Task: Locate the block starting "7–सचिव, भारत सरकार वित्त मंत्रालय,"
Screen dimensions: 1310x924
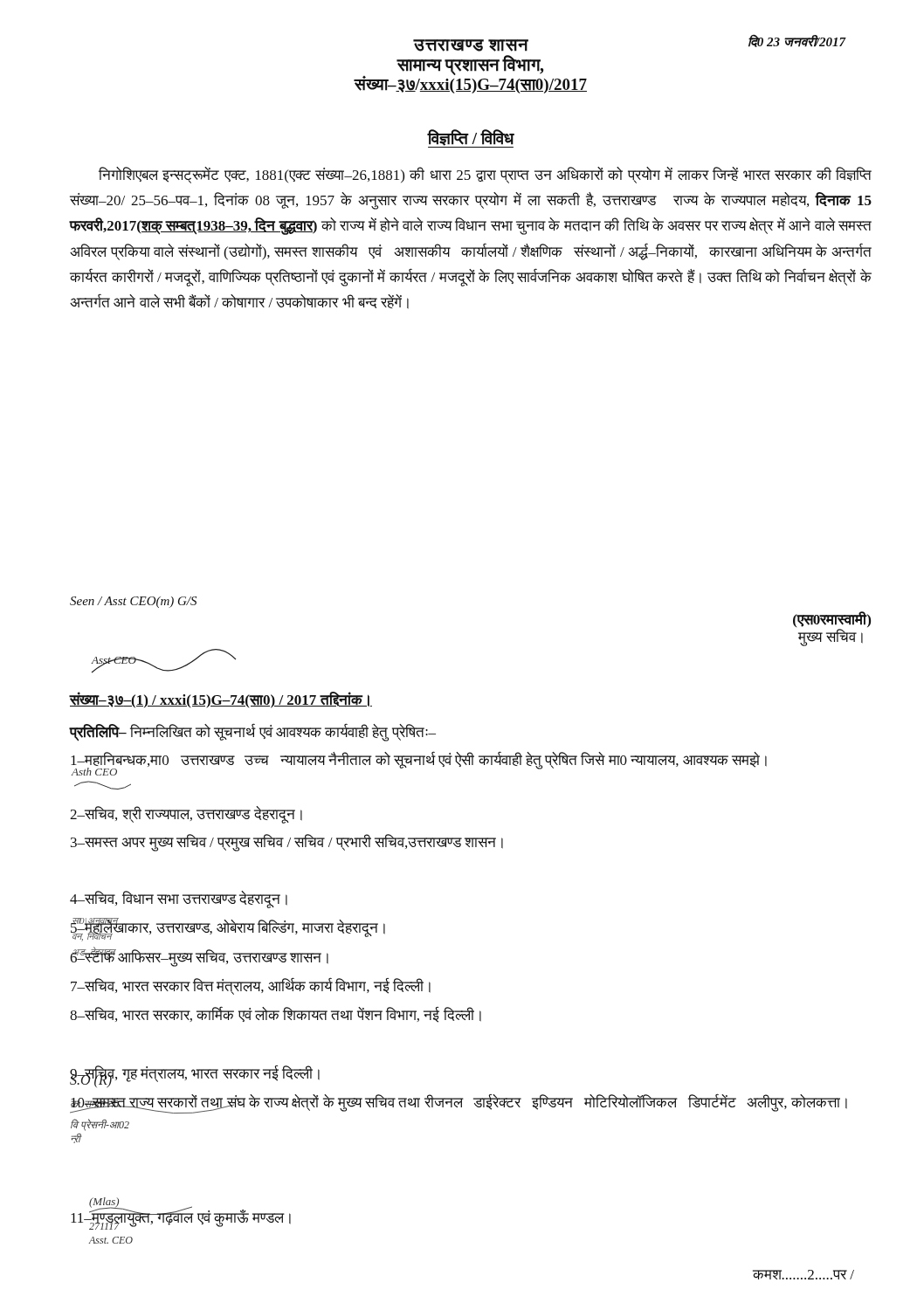Action: 252,986
